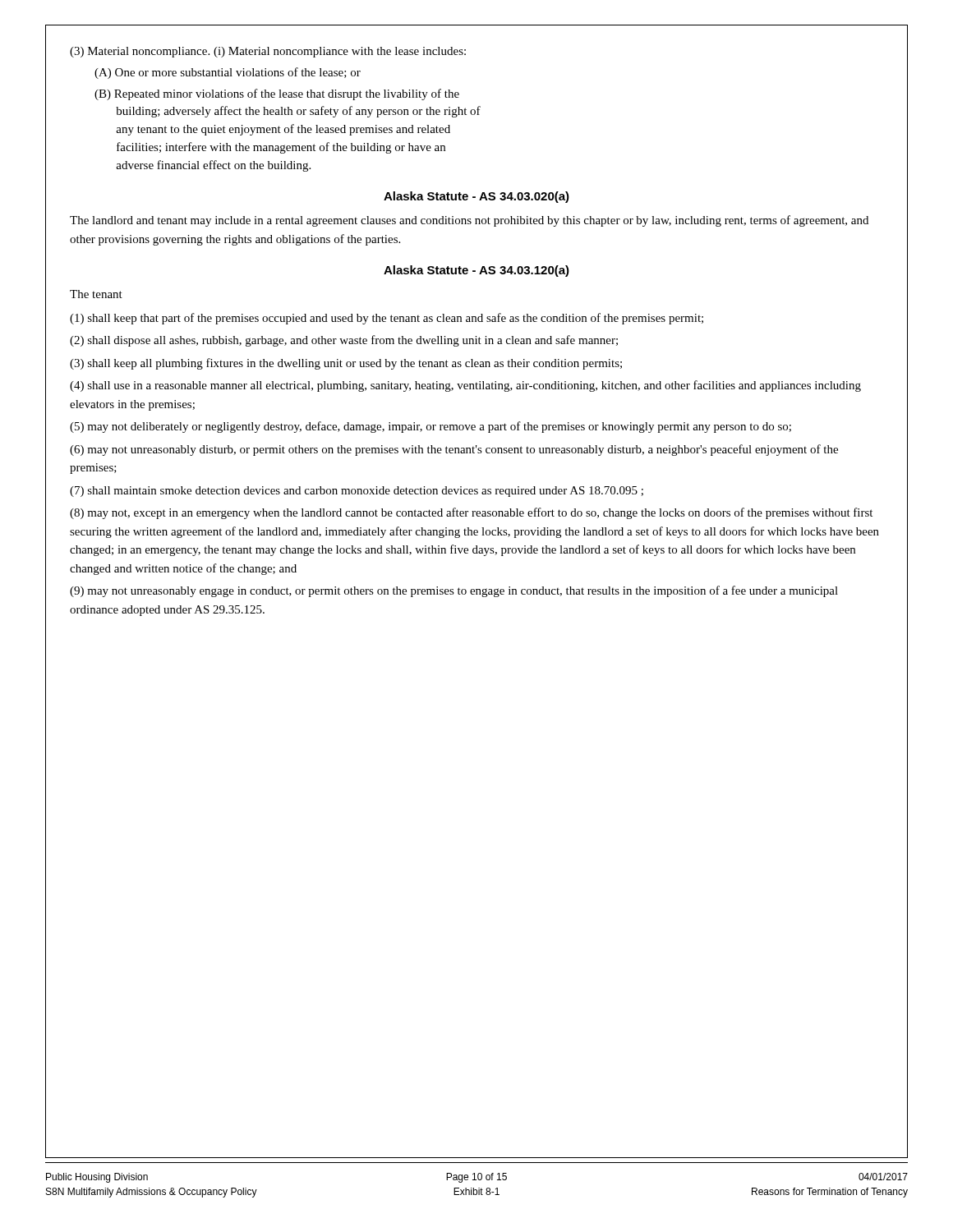Screen dimensions: 1232x953
Task: Locate the element starting "(7) shall maintain smoke detection devices and carbon"
Action: point(357,490)
